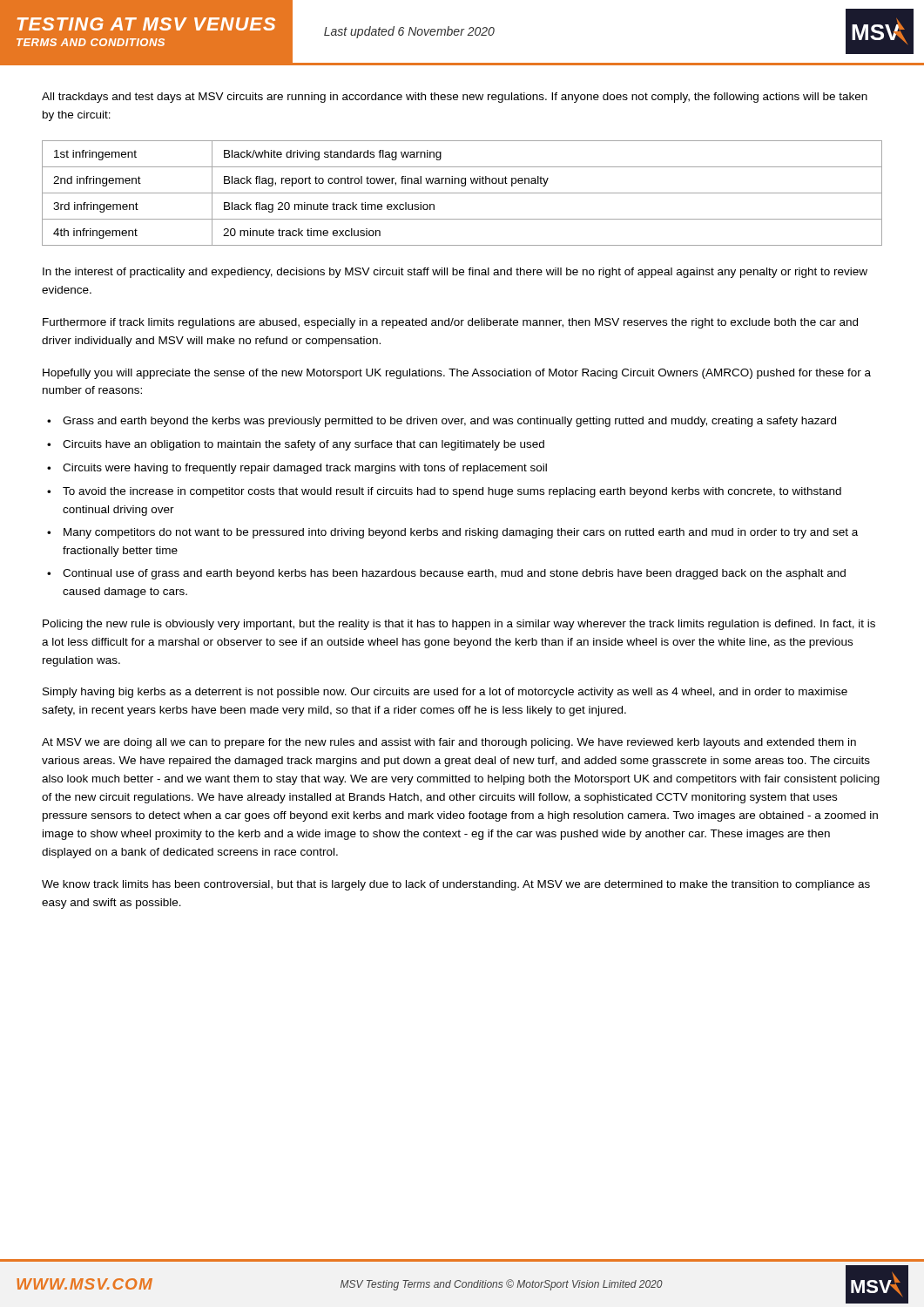Where is the passage that starts "• Continual use of grass"?

coord(465,583)
